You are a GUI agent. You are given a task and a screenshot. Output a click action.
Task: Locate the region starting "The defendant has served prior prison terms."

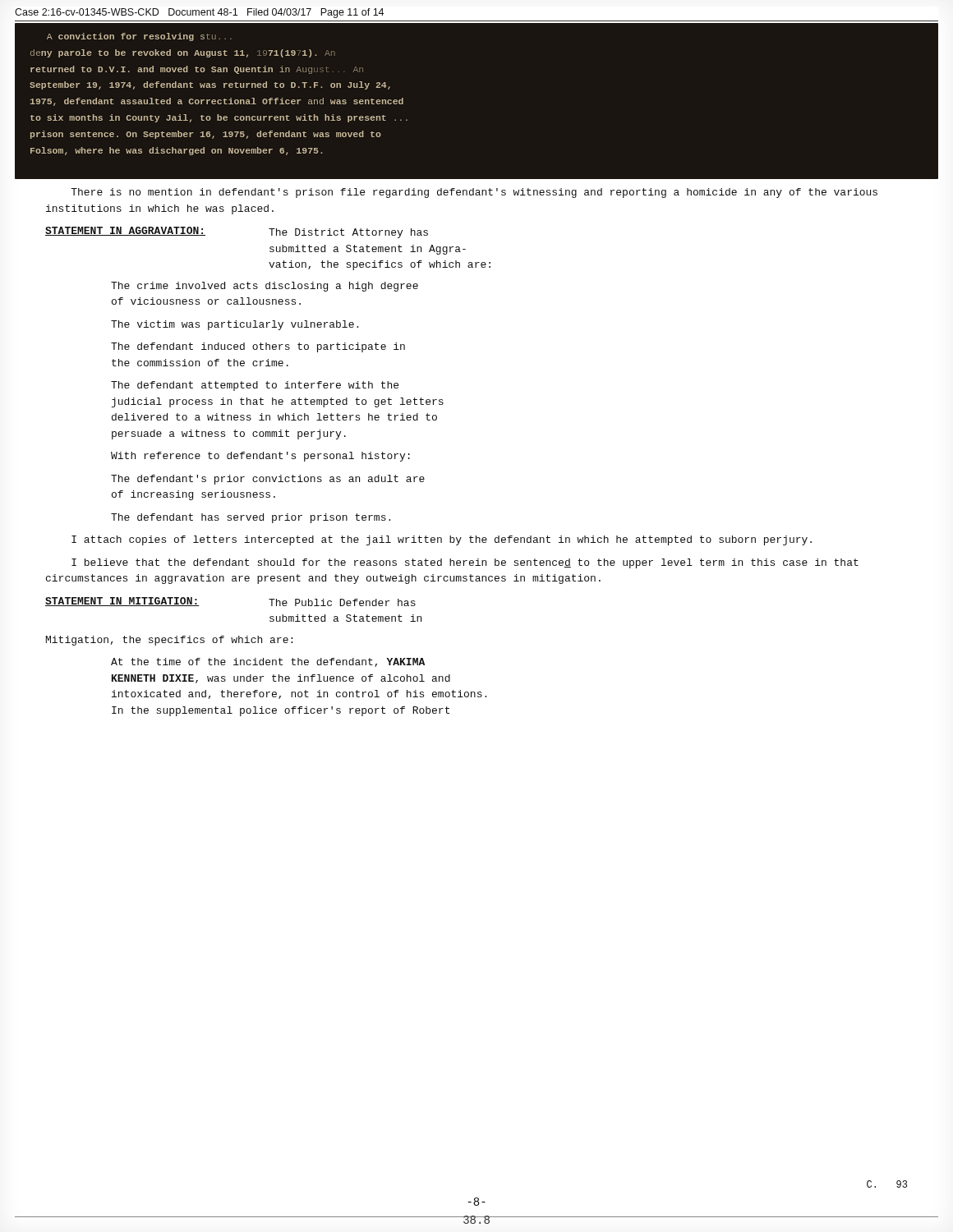click(252, 517)
